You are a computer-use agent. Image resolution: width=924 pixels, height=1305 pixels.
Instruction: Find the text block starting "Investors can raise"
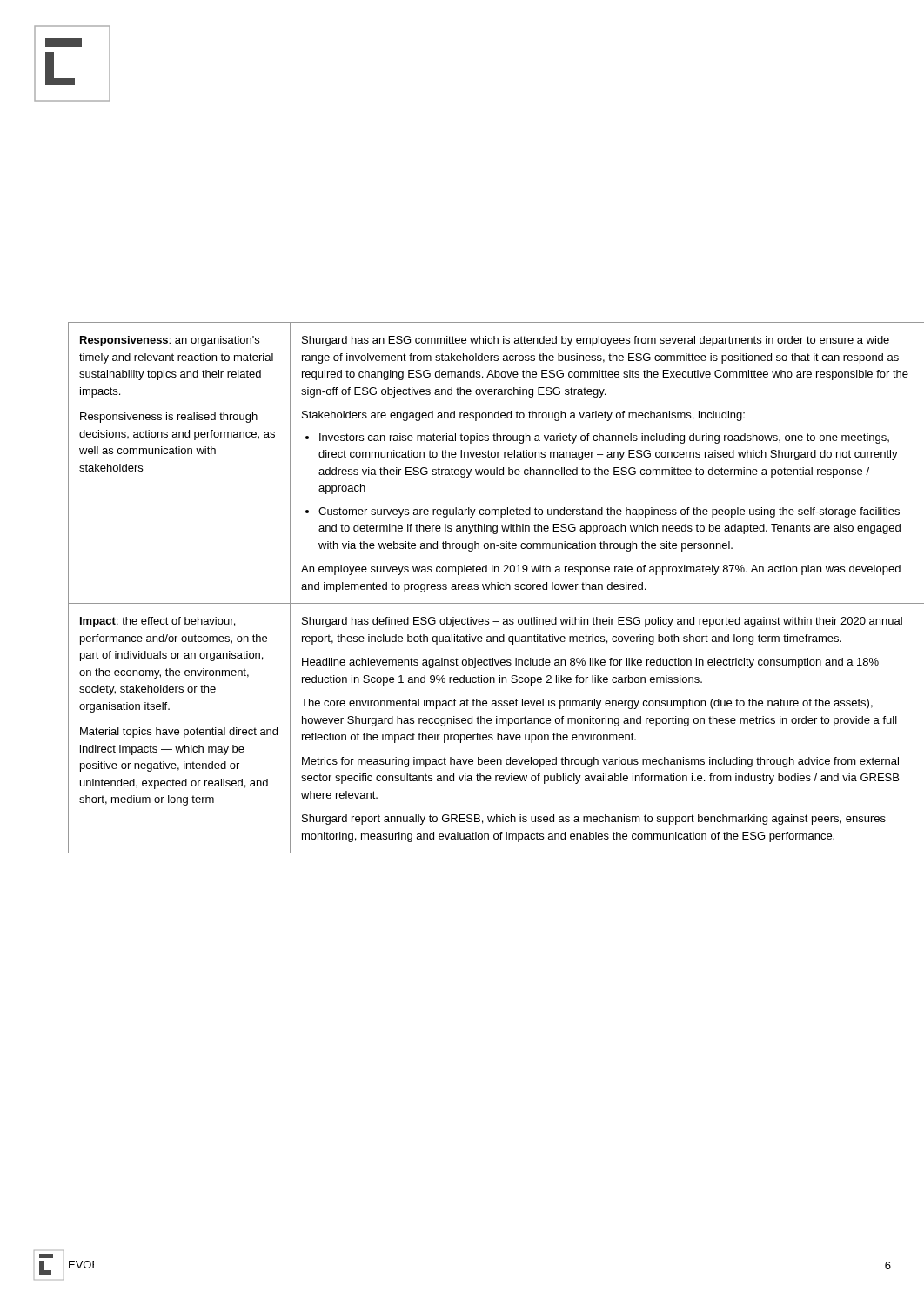tap(608, 462)
